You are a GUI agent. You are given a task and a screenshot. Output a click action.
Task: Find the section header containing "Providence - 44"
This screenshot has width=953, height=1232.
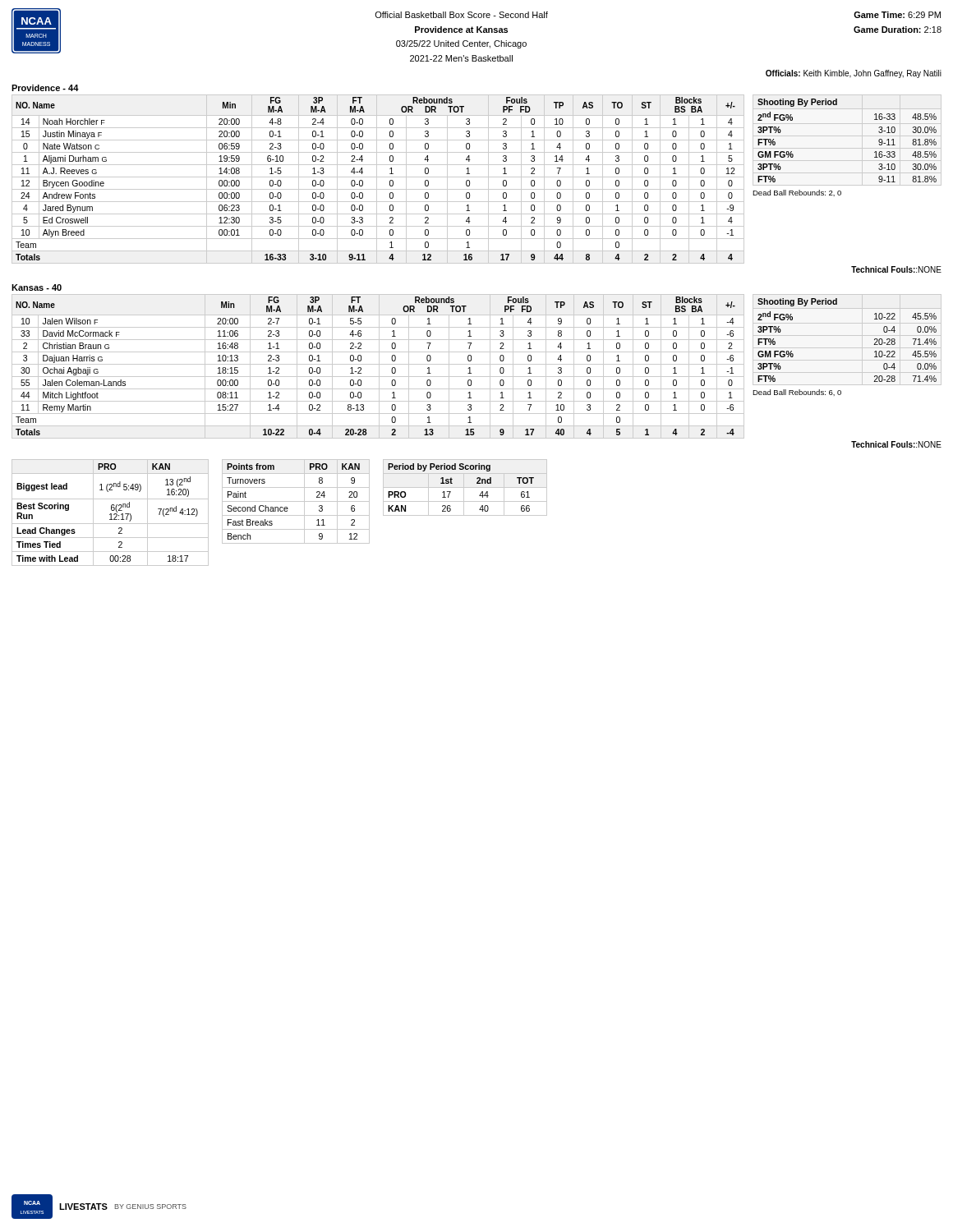coord(45,88)
